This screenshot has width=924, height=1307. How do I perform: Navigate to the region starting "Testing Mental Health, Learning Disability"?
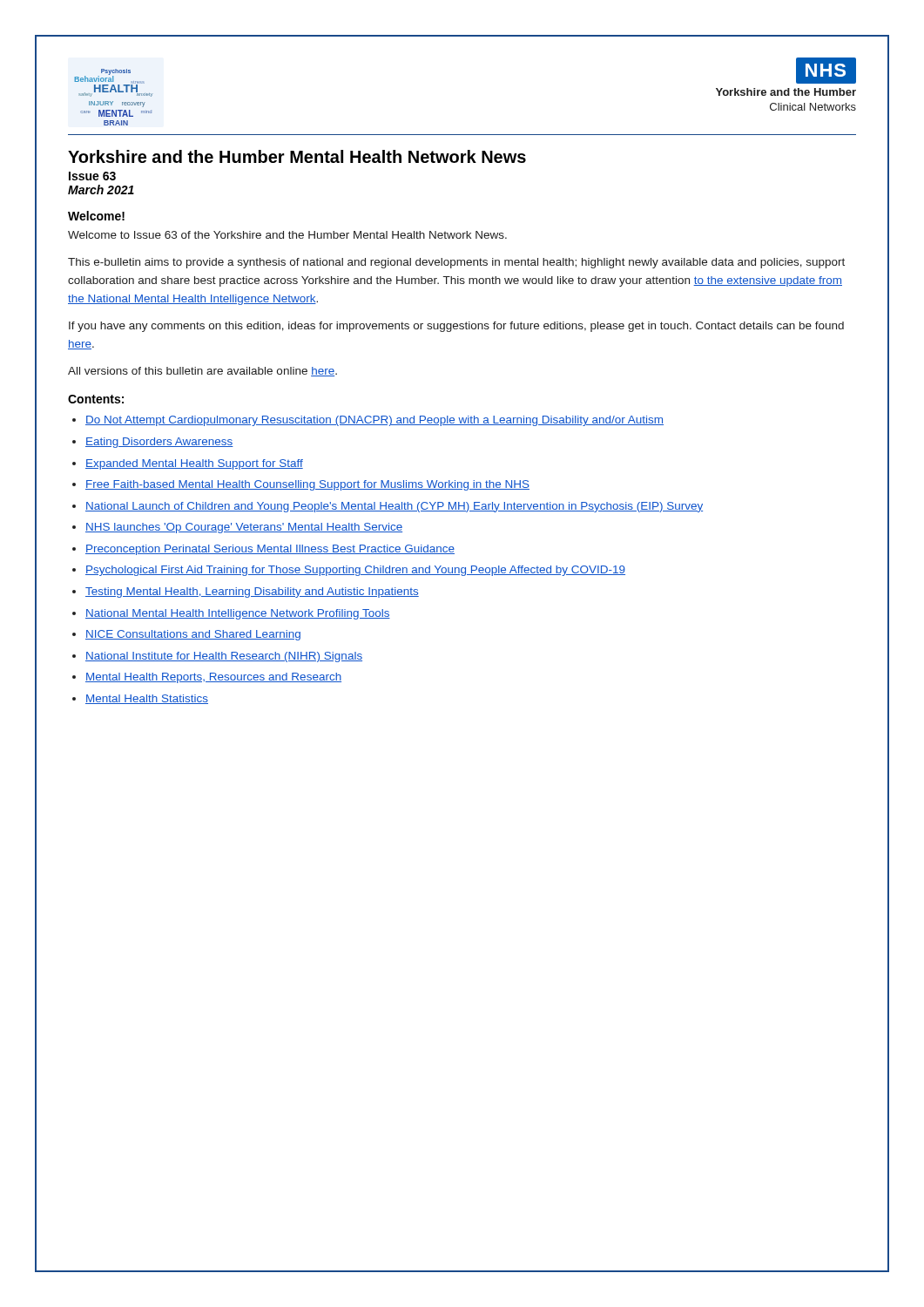coord(252,591)
